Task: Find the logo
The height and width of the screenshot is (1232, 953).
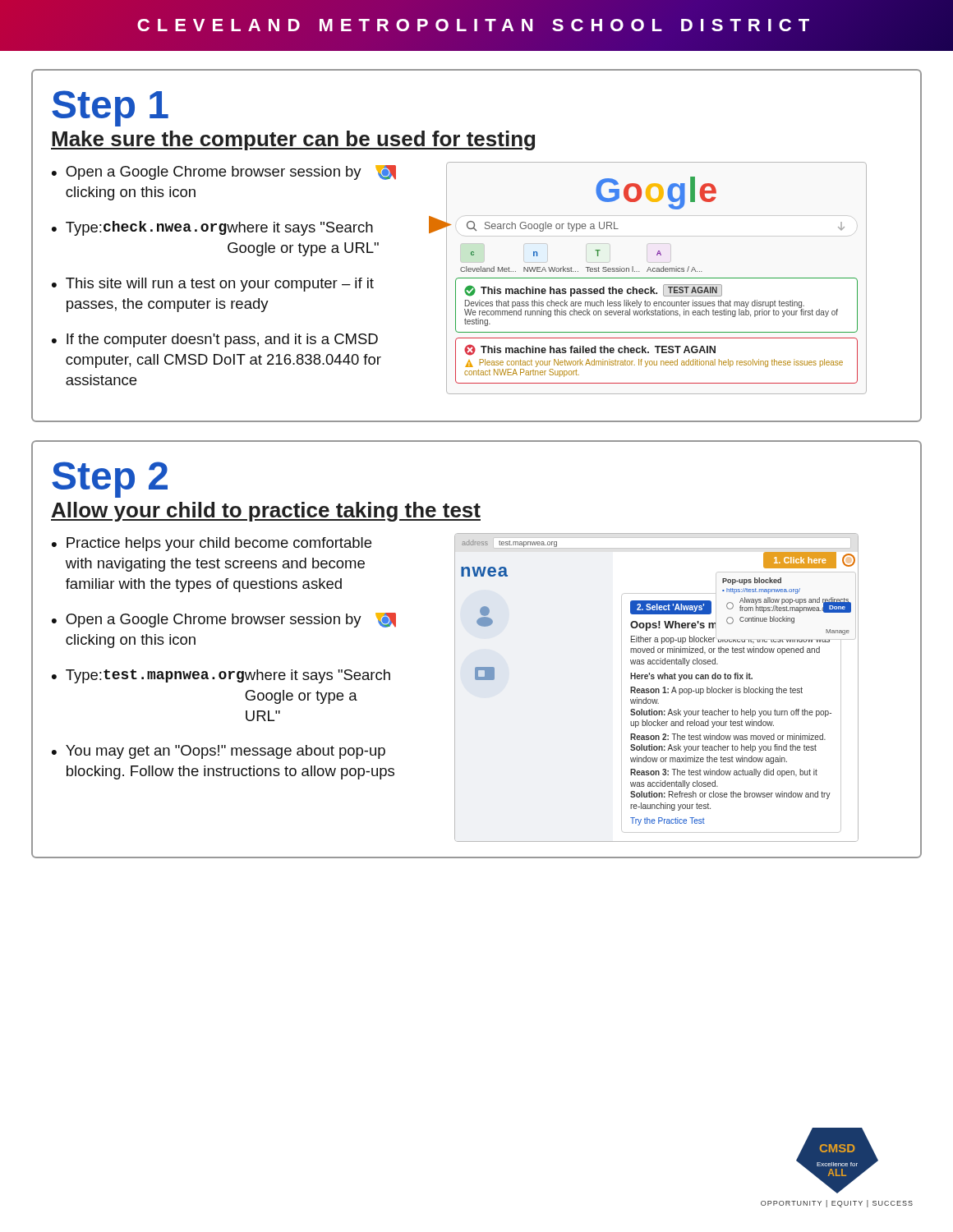Action: [837, 1165]
